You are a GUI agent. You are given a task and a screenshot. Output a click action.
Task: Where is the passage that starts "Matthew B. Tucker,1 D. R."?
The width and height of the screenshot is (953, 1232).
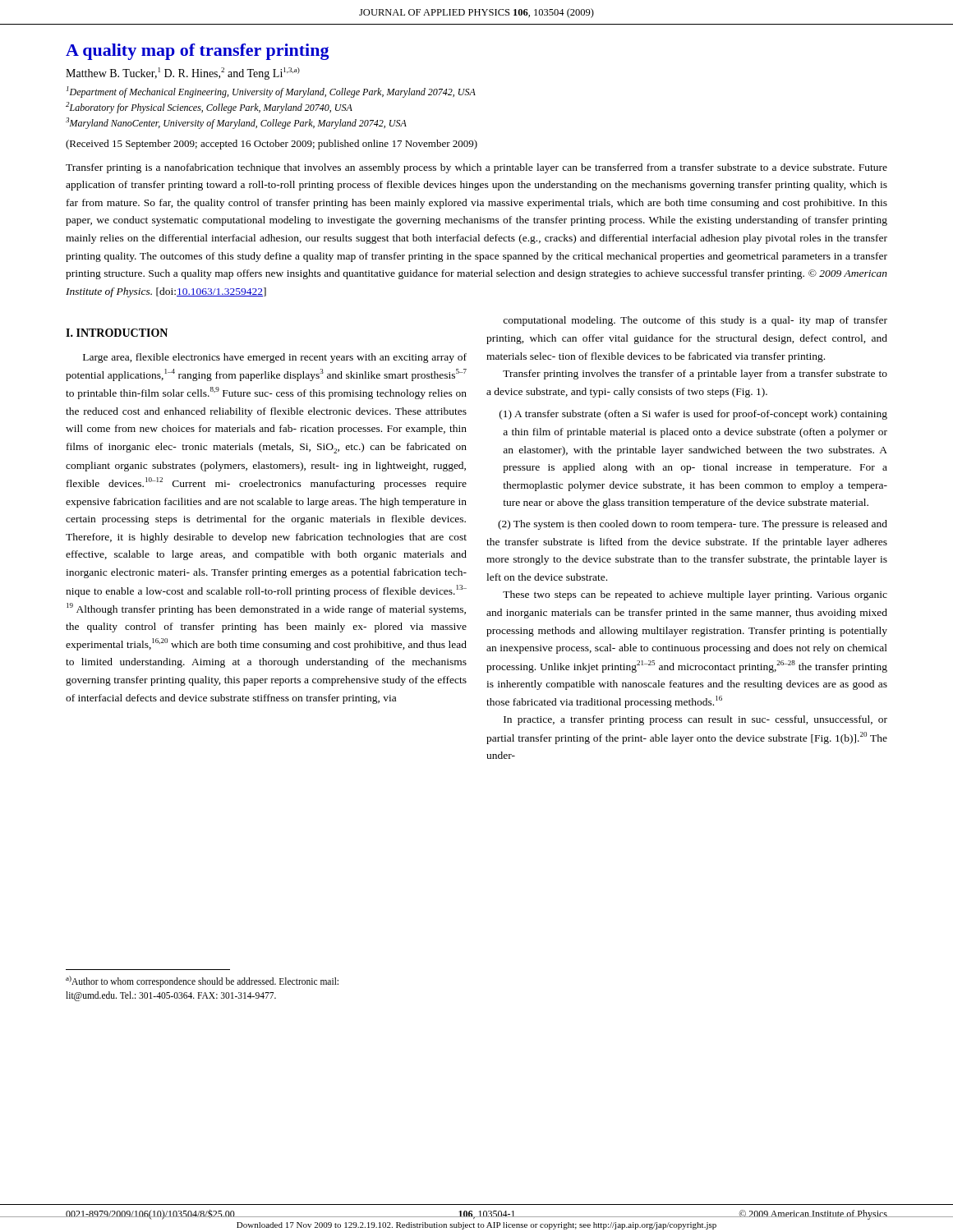pos(183,73)
